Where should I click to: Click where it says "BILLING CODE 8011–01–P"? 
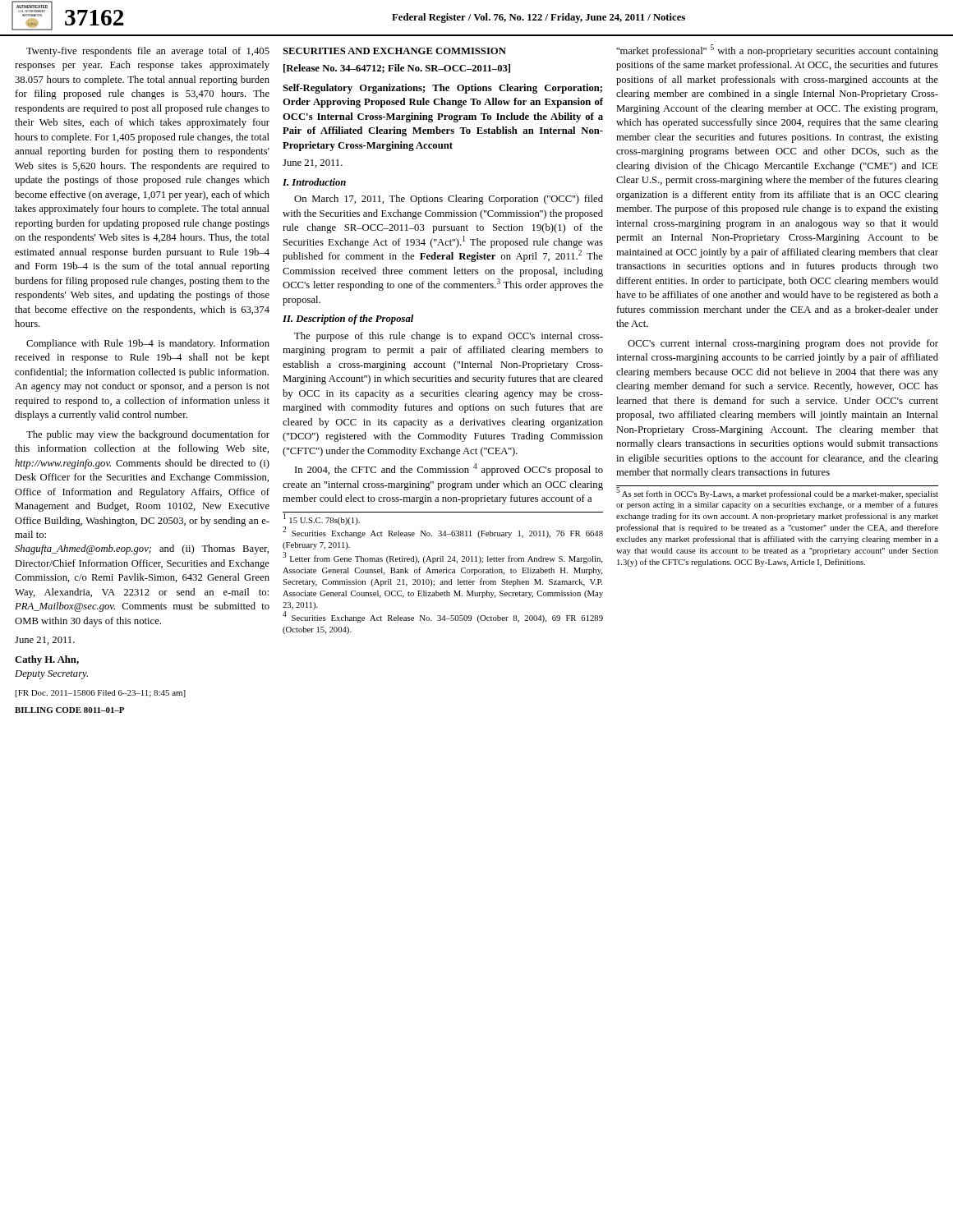coord(69,710)
